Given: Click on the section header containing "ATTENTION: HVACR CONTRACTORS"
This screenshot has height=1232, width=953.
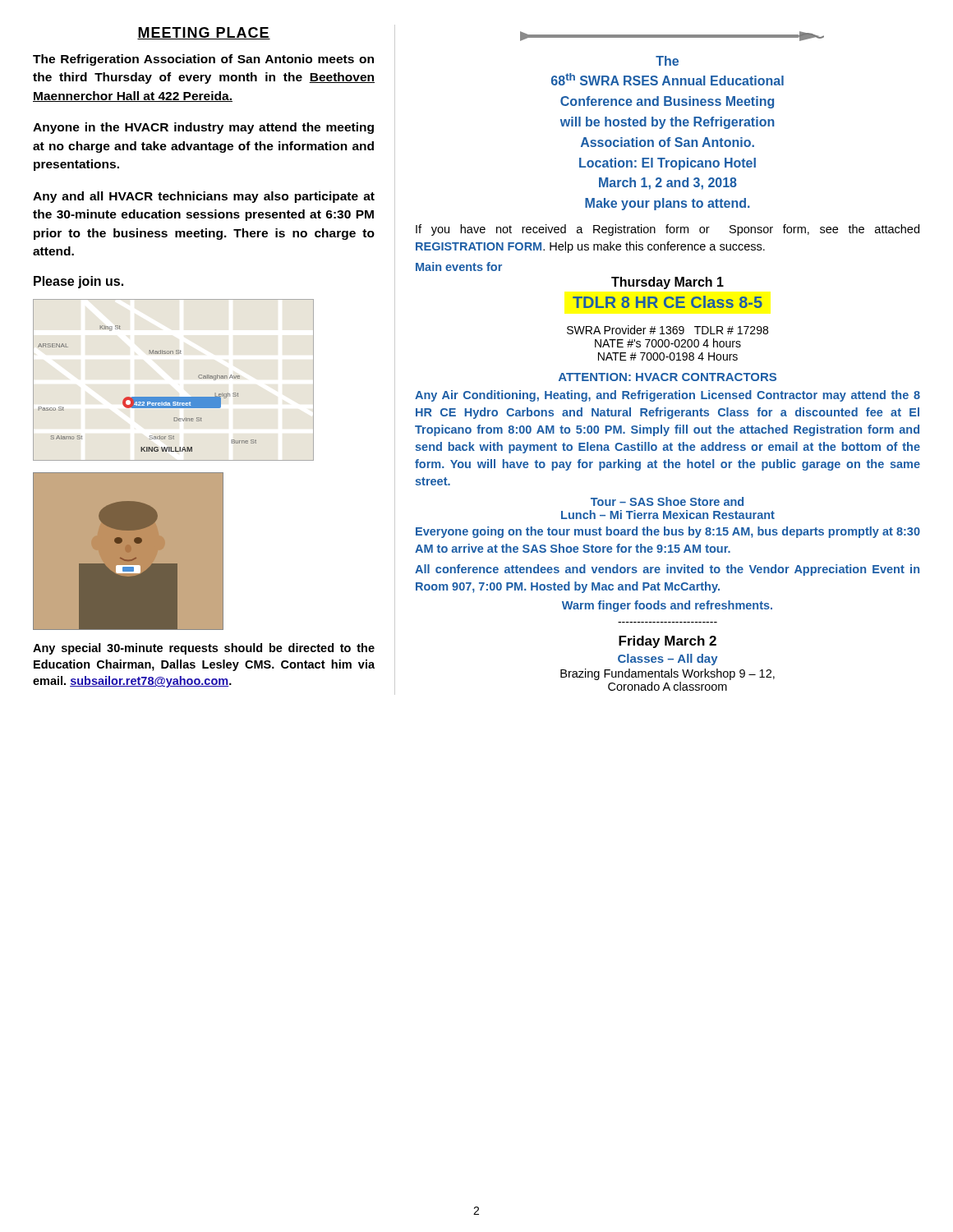Looking at the screenshot, I should tap(668, 377).
